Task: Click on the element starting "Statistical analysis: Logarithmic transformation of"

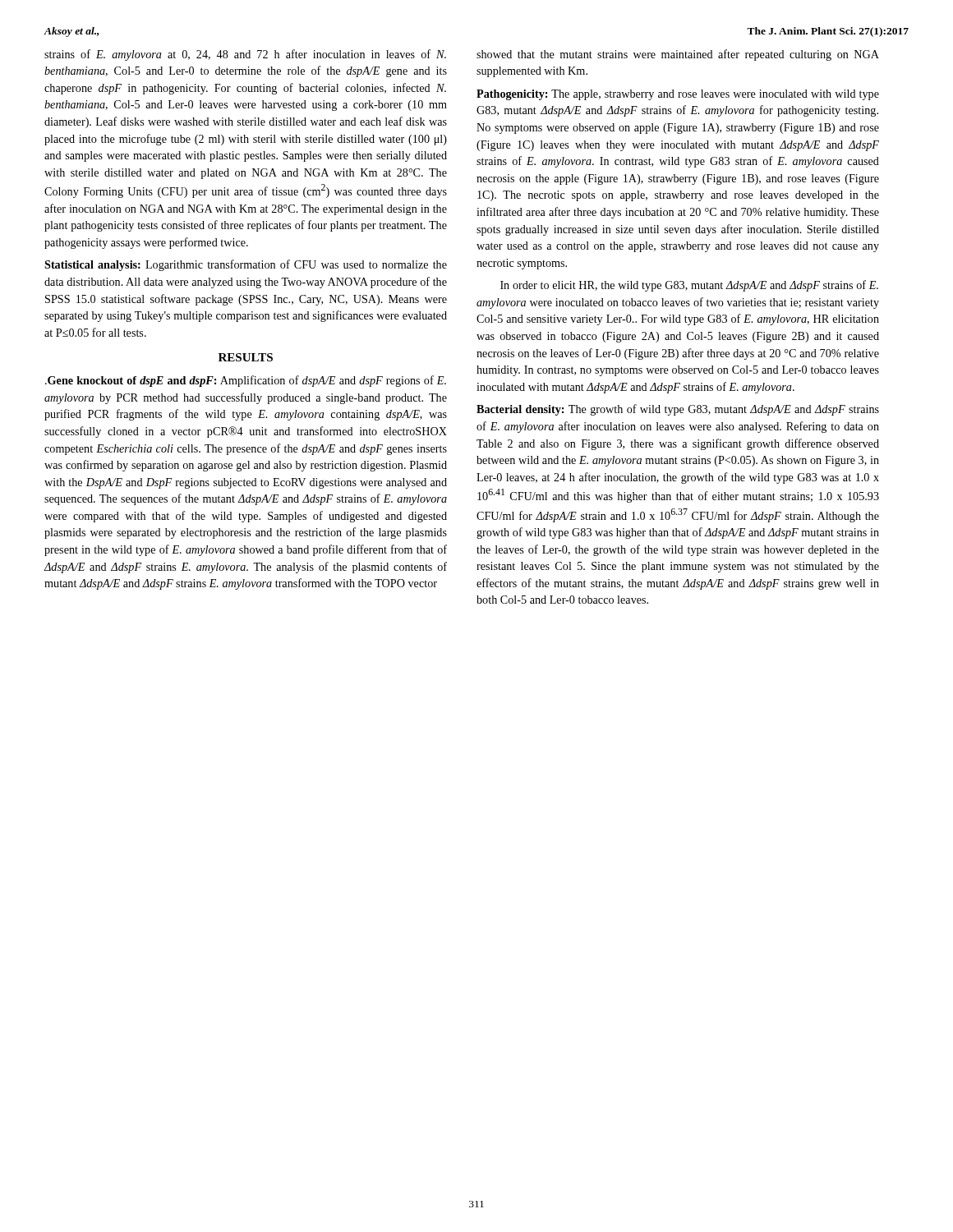Action: (246, 299)
